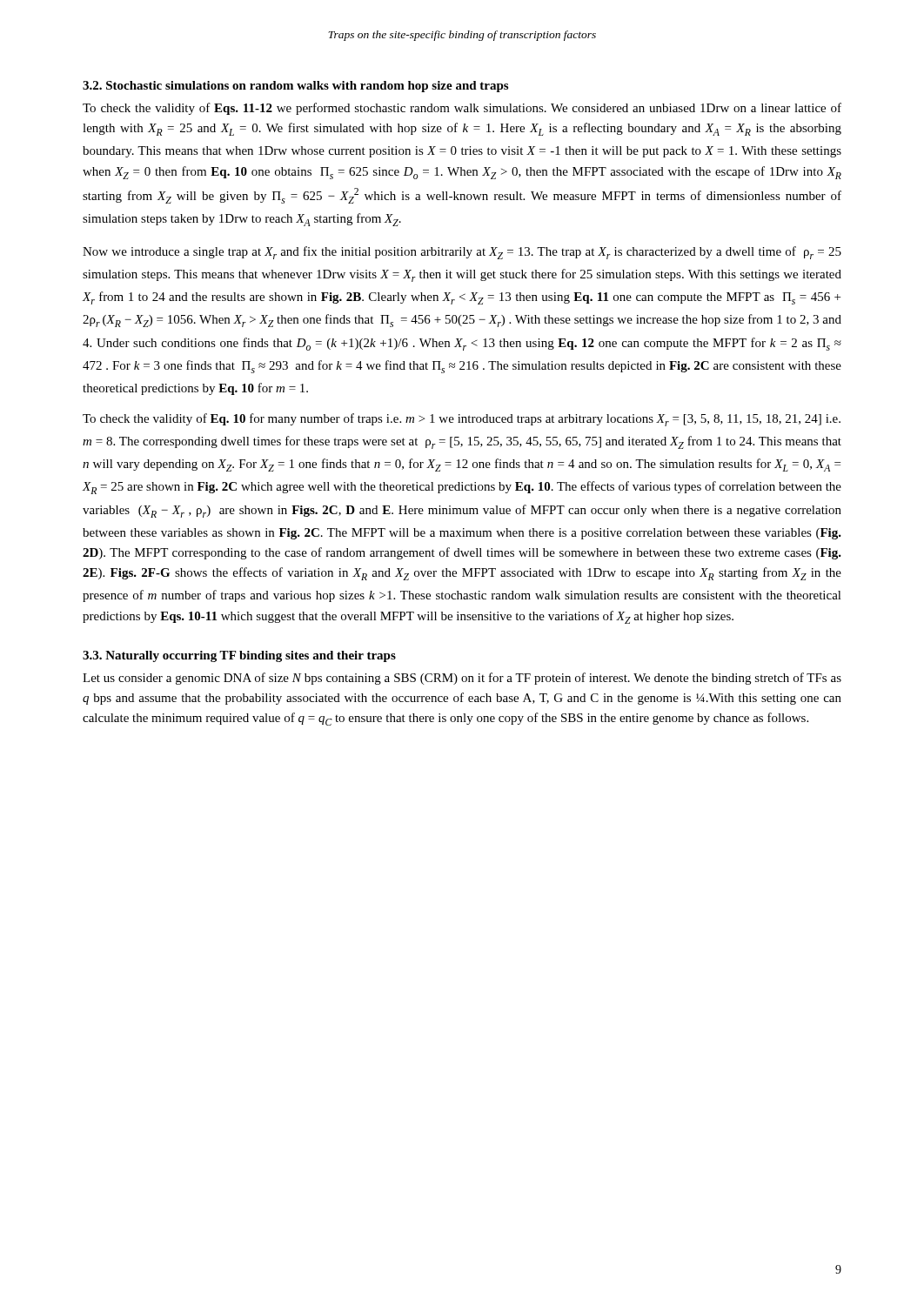Screen dimensions: 1305x924
Task: Click on the text starting "Let us consider"
Action: pos(462,699)
